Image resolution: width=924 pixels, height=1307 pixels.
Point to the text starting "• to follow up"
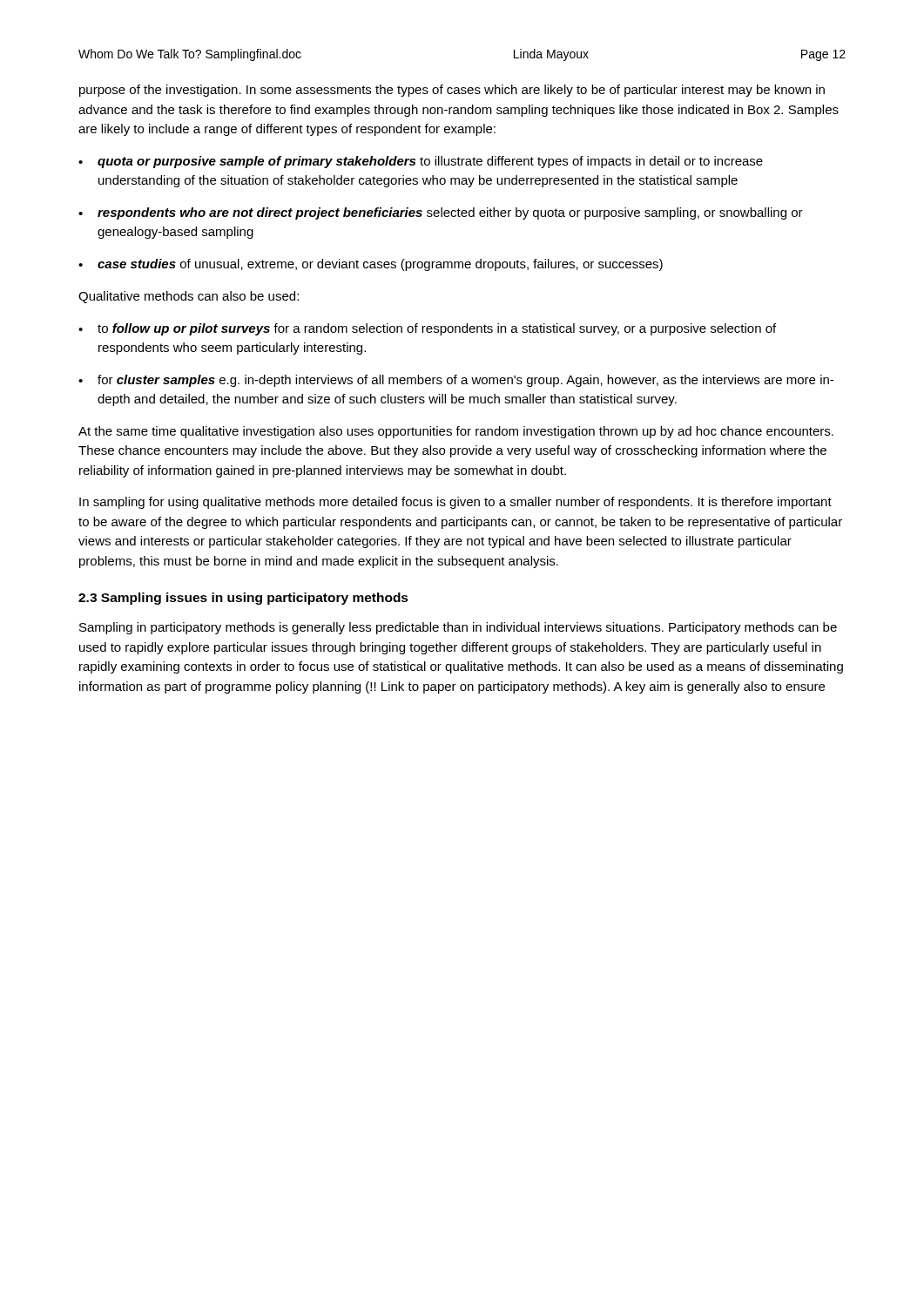[462, 338]
